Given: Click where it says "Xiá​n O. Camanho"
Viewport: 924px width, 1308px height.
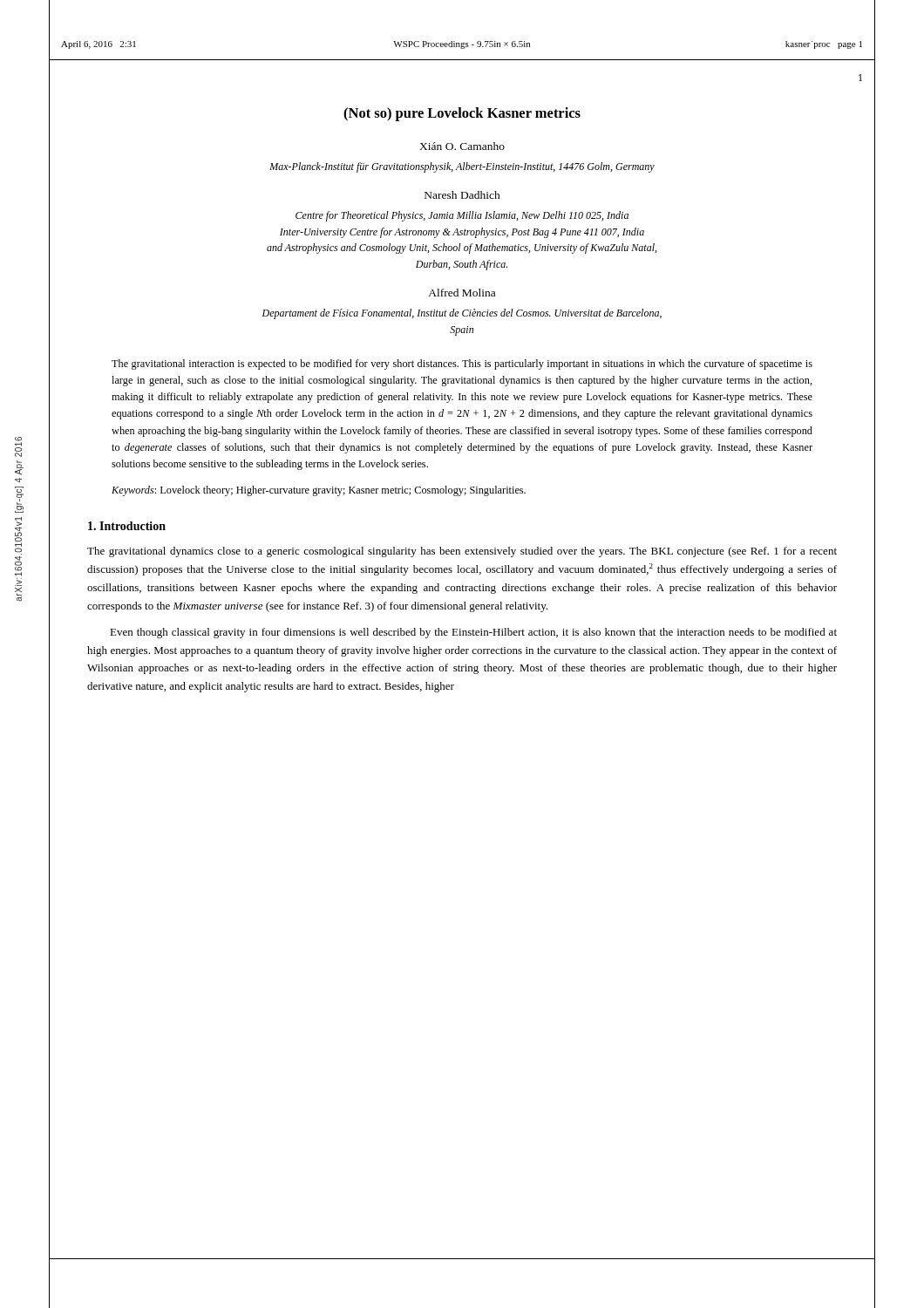Looking at the screenshot, I should (462, 146).
